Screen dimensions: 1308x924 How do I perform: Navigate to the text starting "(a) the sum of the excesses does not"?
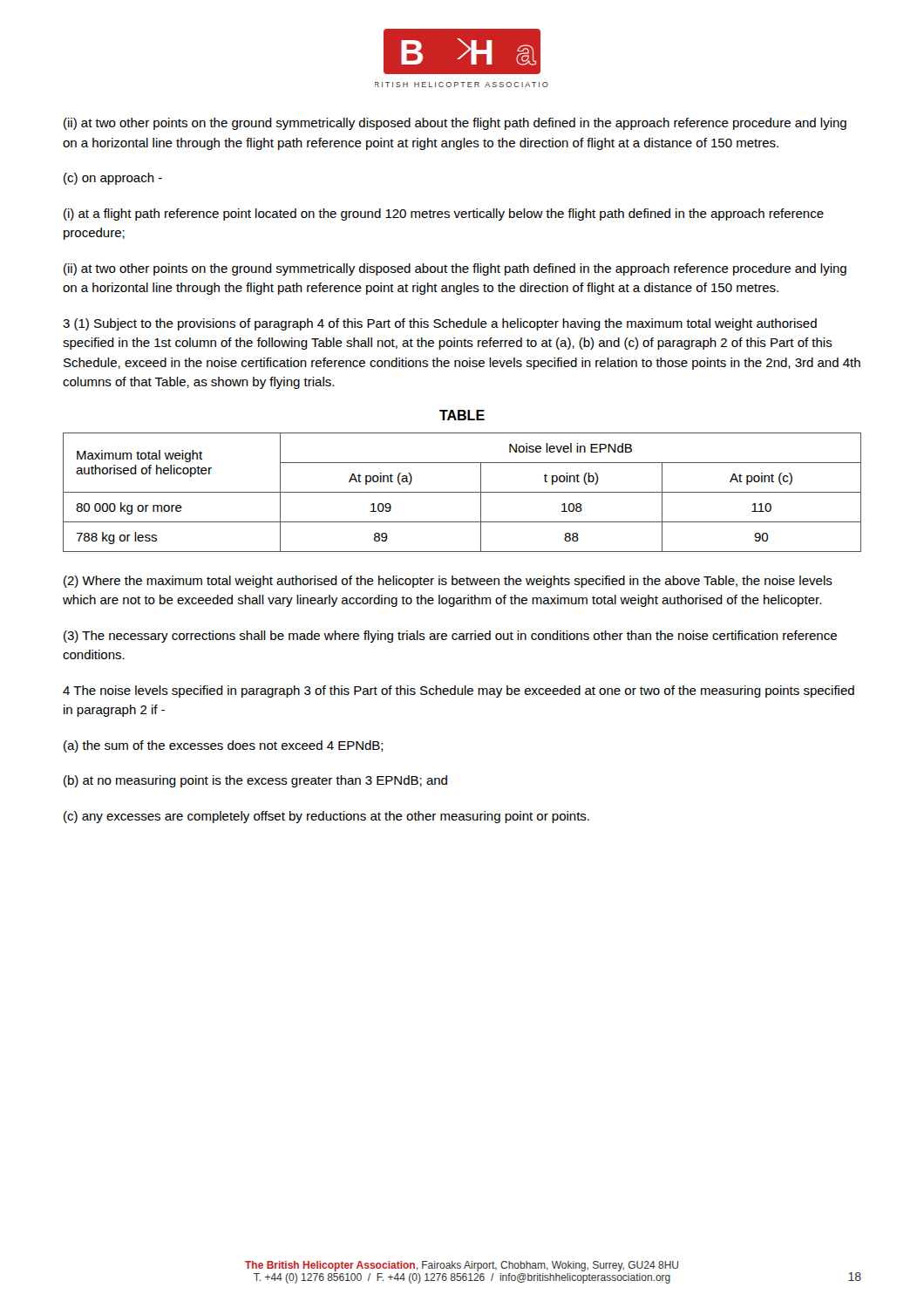coord(223,745)
